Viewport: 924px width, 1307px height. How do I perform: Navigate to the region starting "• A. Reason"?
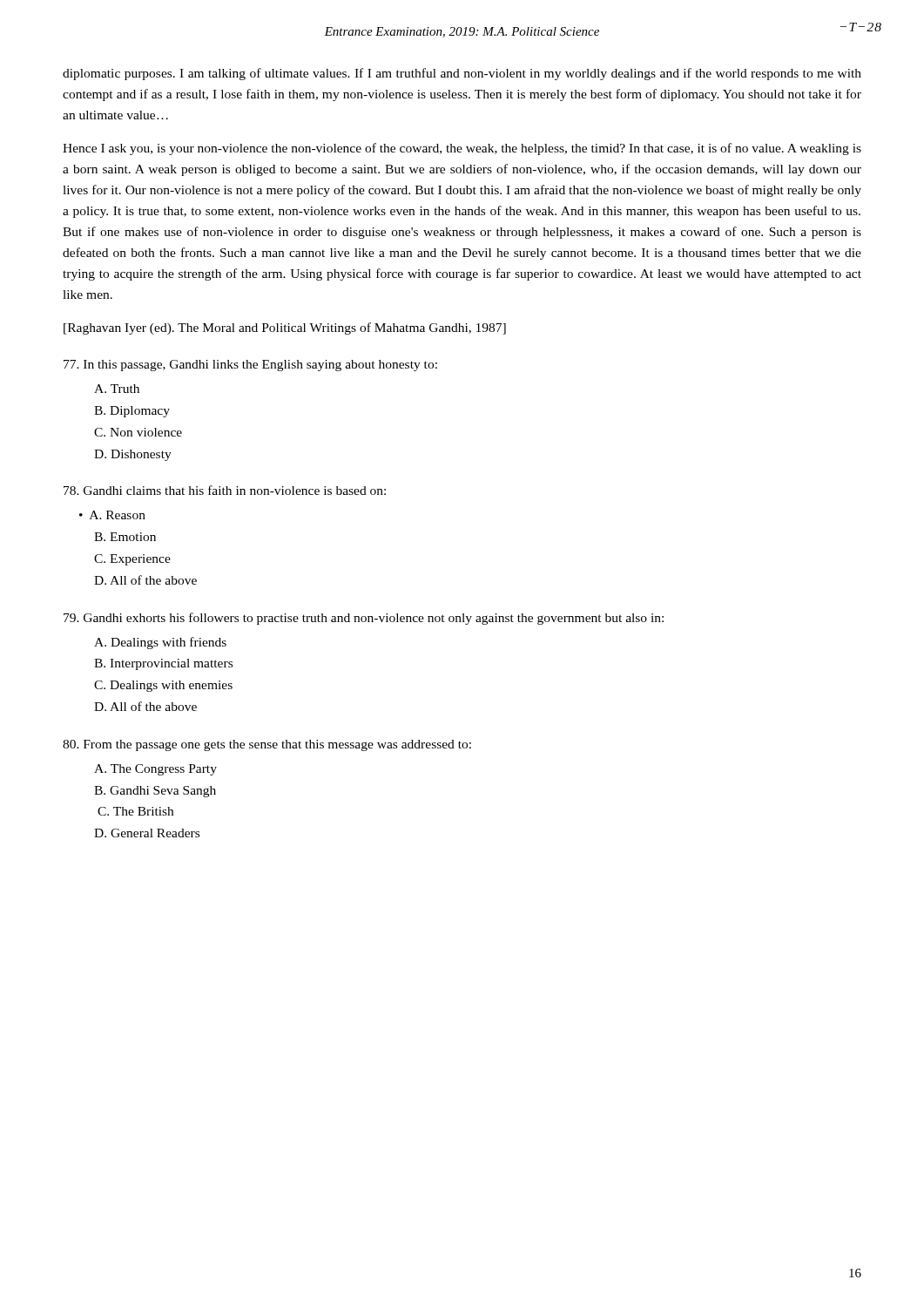pos(112,515)
